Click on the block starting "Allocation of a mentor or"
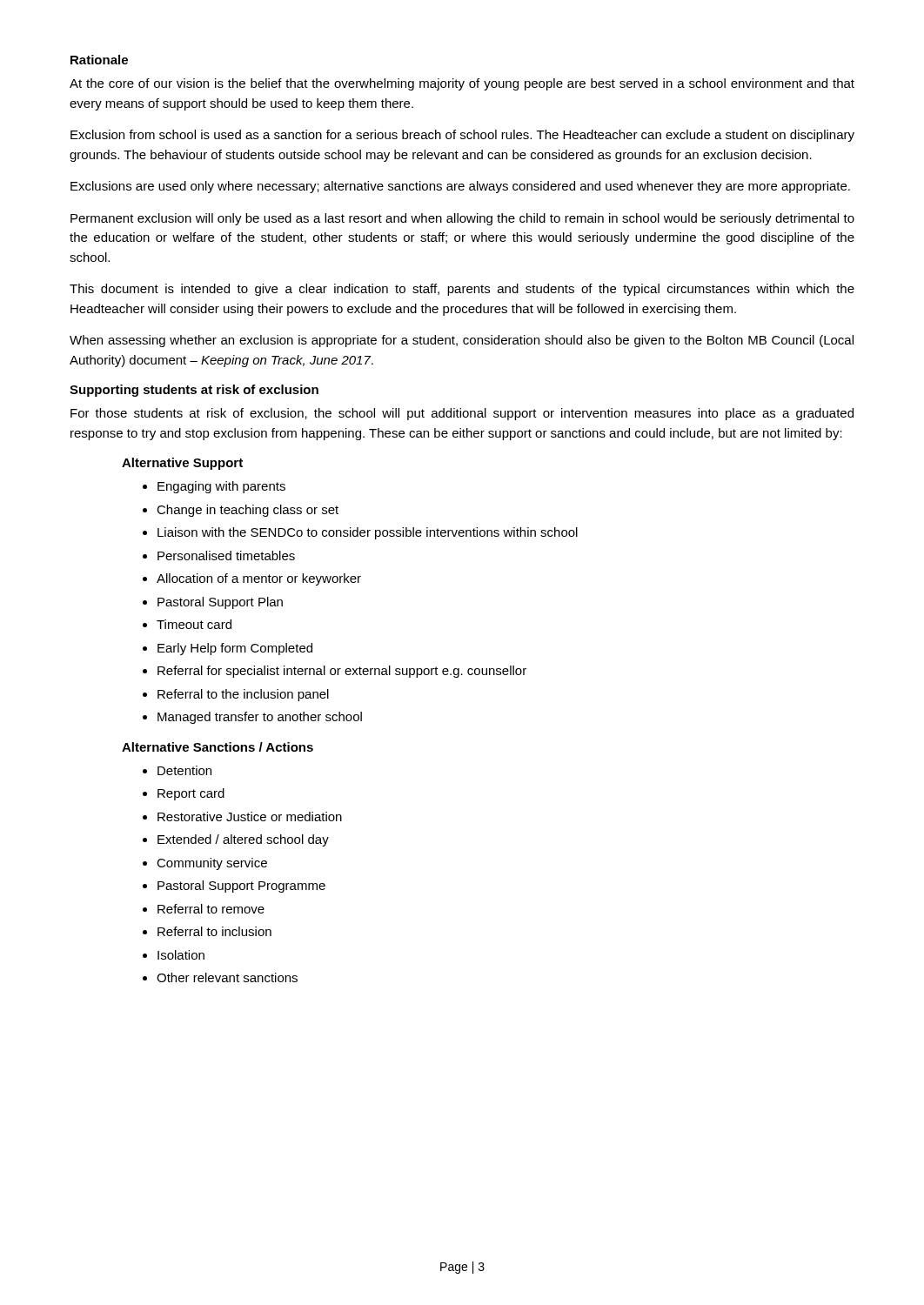Viewport: 924px width, 1305px height. click(259, 578)
